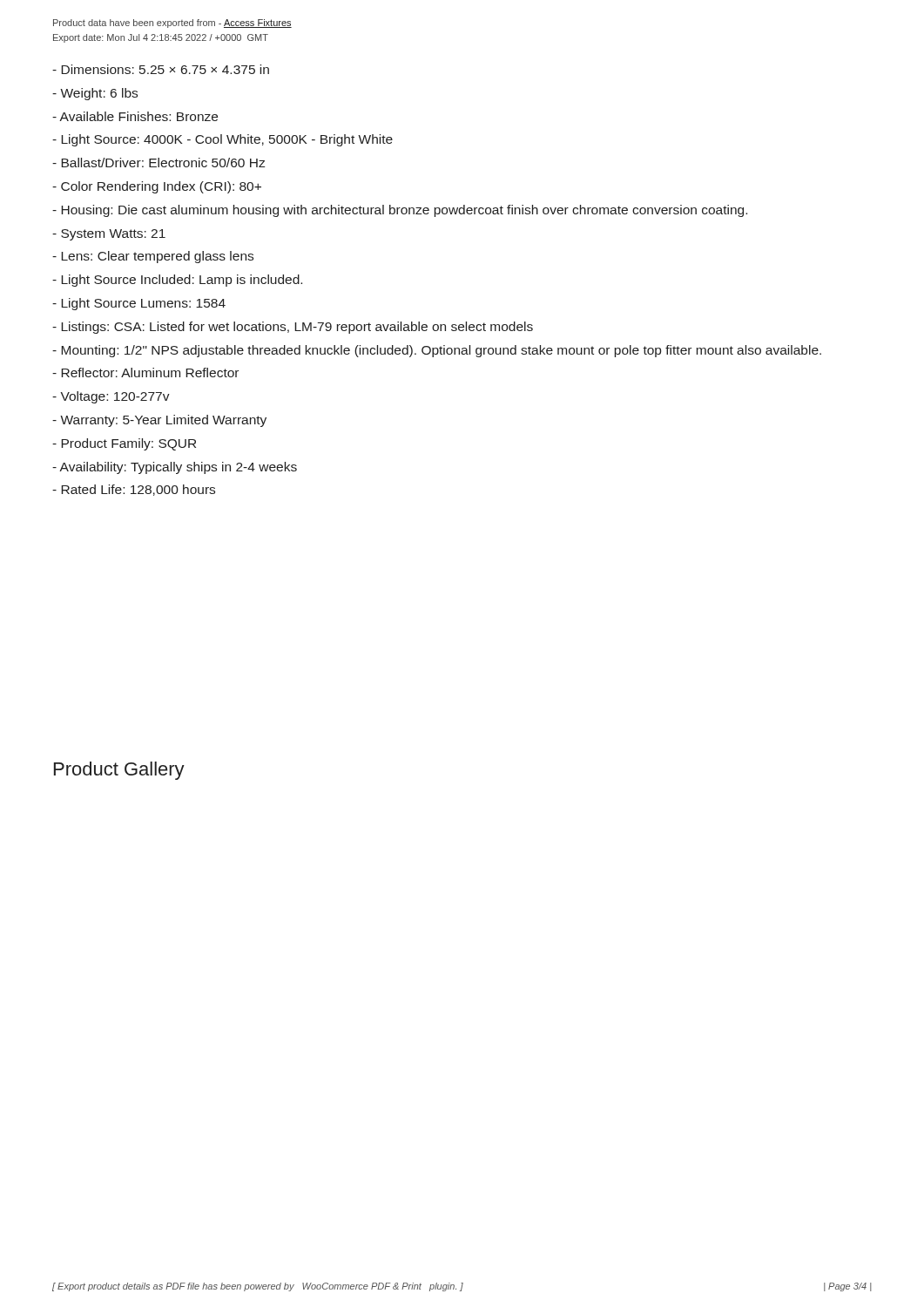
Task: Find the block starting "Housing: Die cast aluminum housing with architectural"
Action: 400,209
